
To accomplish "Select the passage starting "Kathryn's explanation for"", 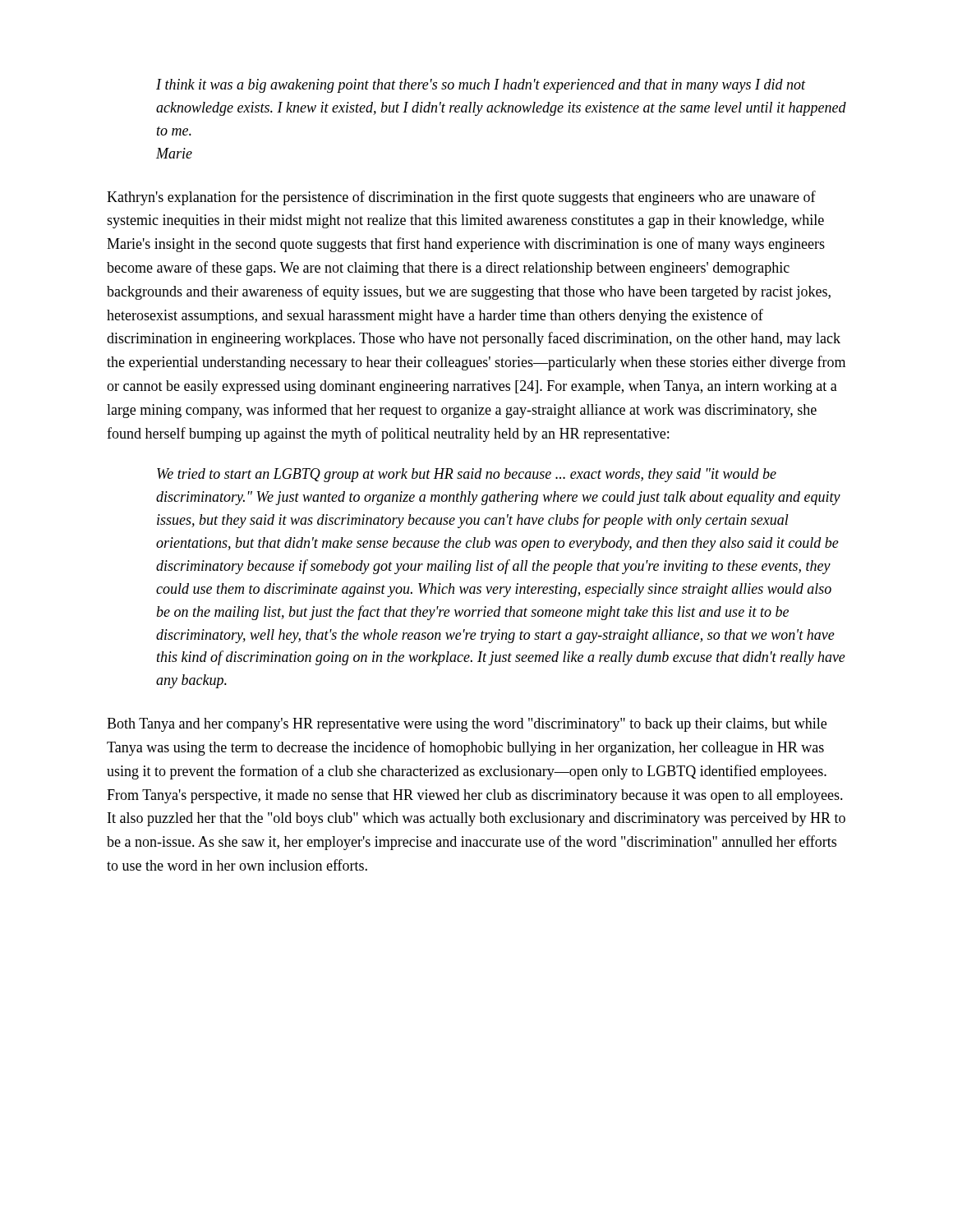I will (476, 315).
